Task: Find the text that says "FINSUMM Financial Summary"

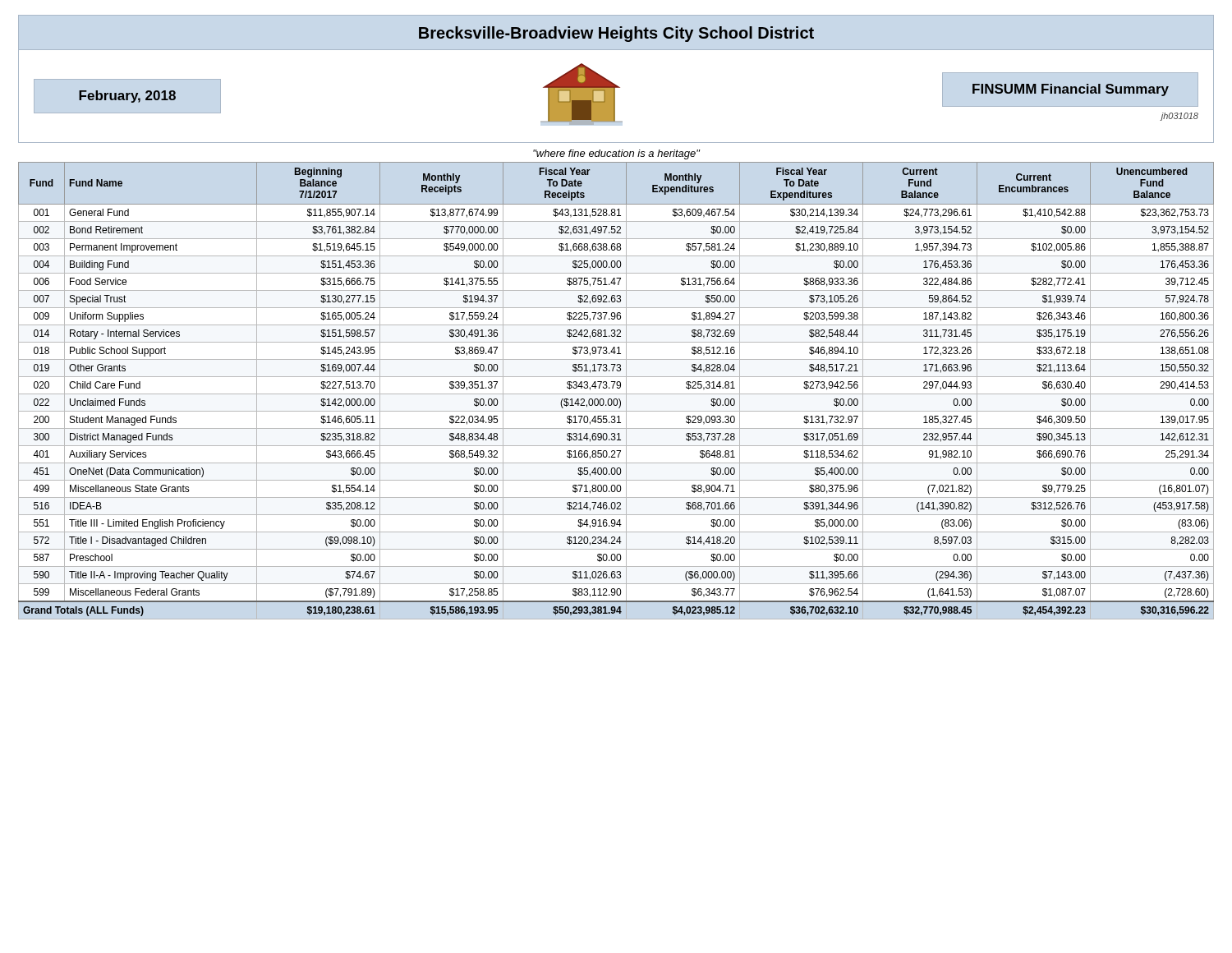Action: pos(1070,89)
